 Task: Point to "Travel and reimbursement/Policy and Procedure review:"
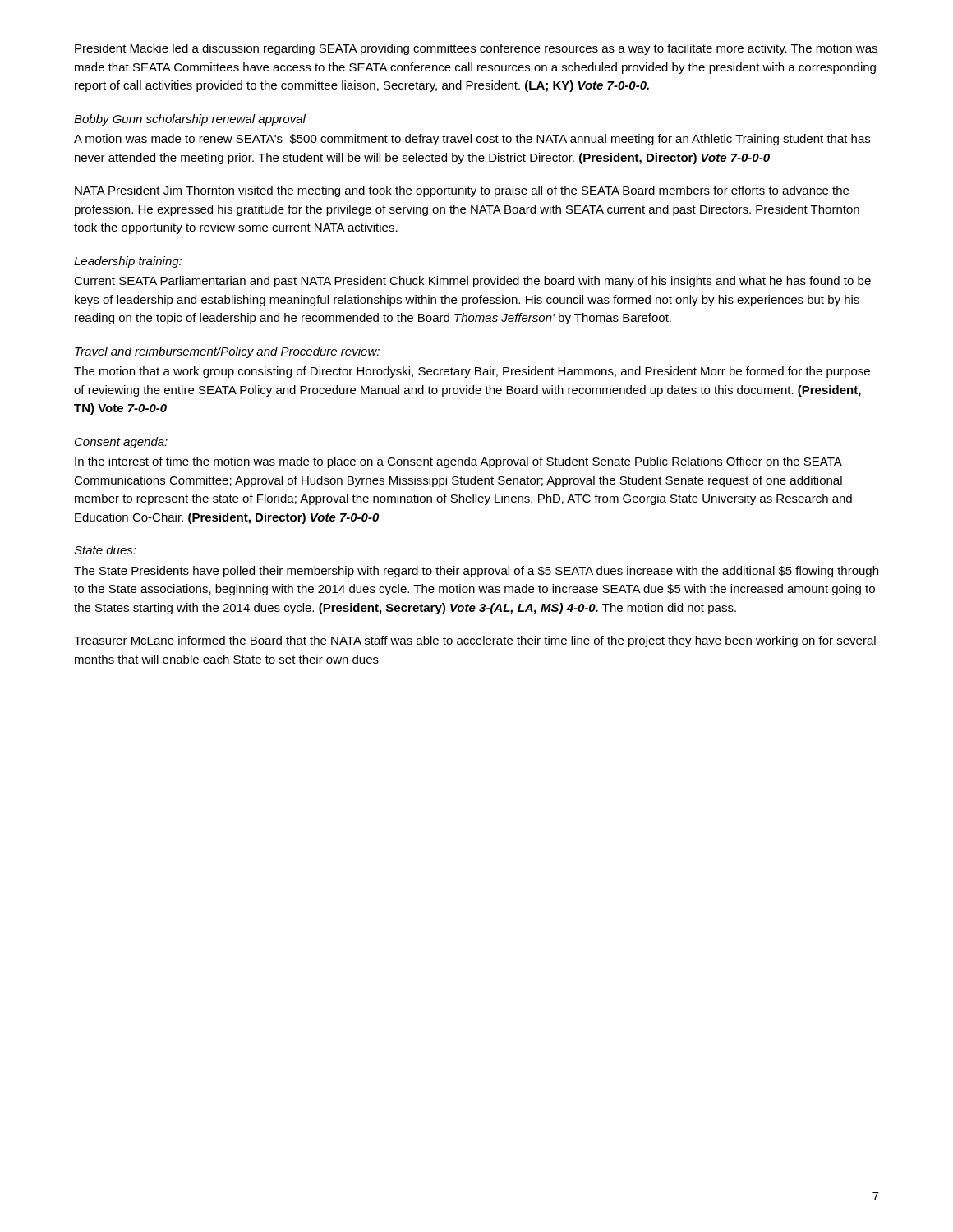[x=227, y=351]
